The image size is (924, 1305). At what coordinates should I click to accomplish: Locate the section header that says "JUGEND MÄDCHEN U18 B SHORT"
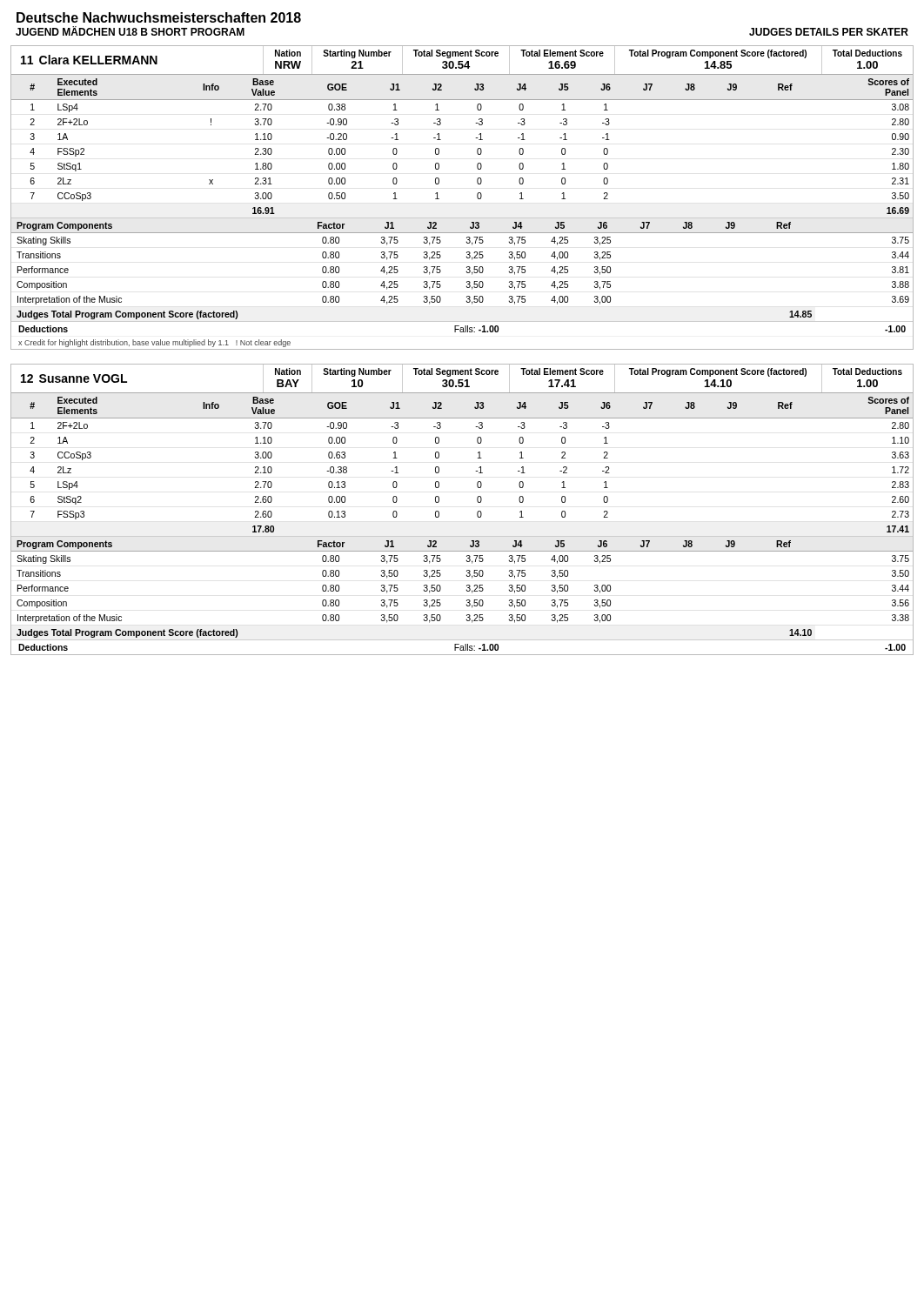click(x=133, y=31)
